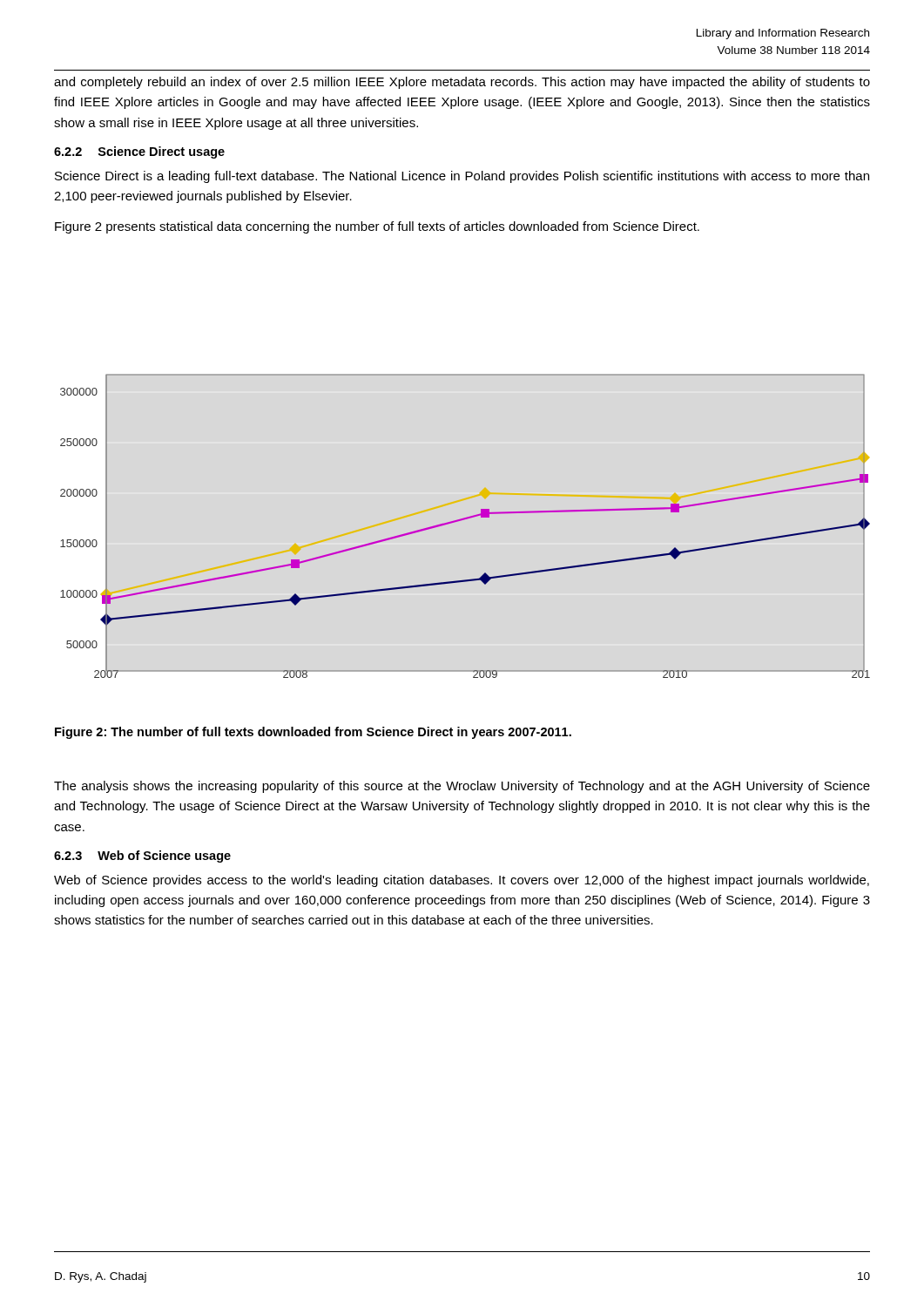Locate the caption that opens with "Figure 2: The number of full texts downloaded"
Screen dimensions: 1307x924
(x=462, y=732)
